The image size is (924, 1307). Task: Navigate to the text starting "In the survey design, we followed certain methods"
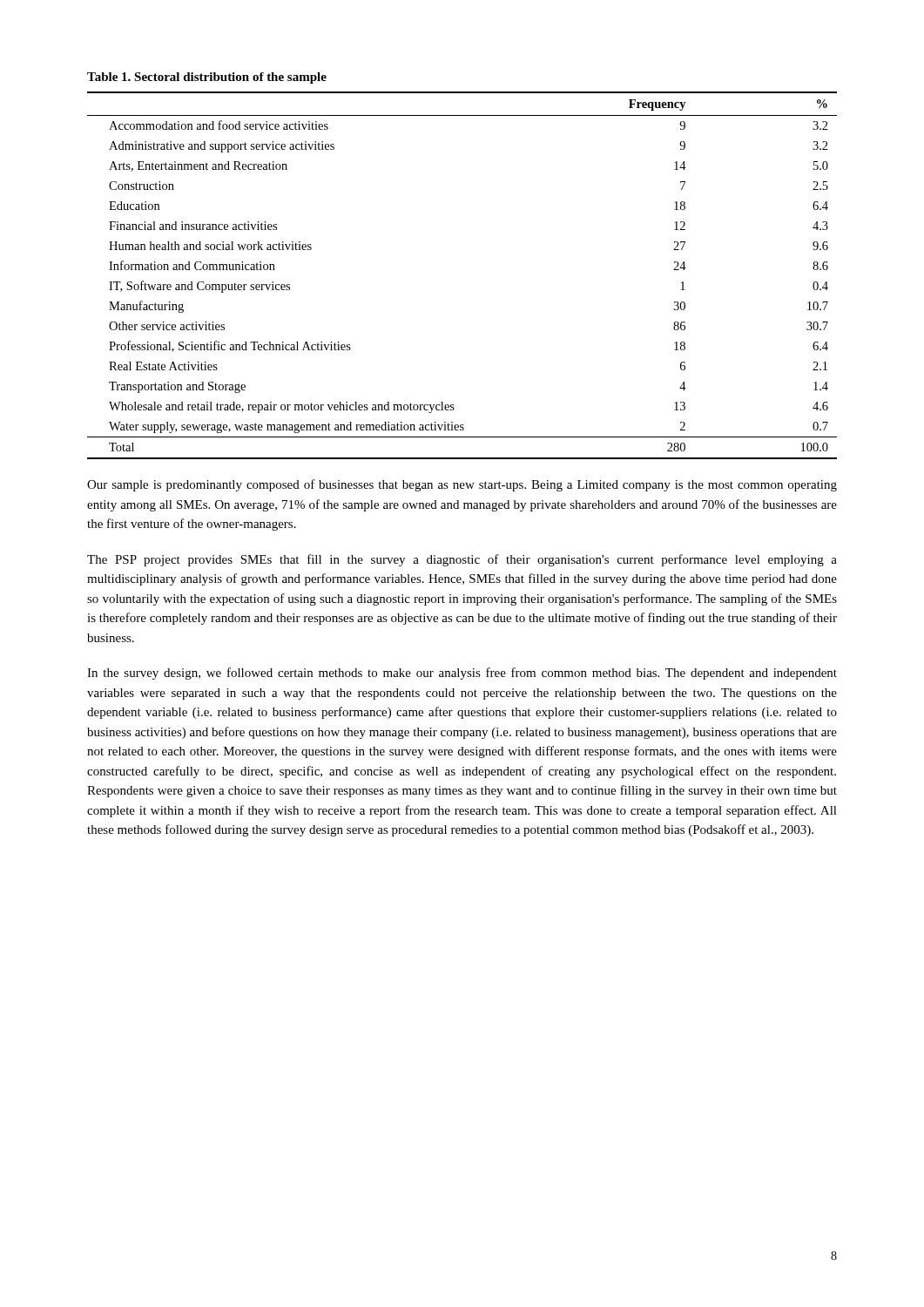(462, 751)
